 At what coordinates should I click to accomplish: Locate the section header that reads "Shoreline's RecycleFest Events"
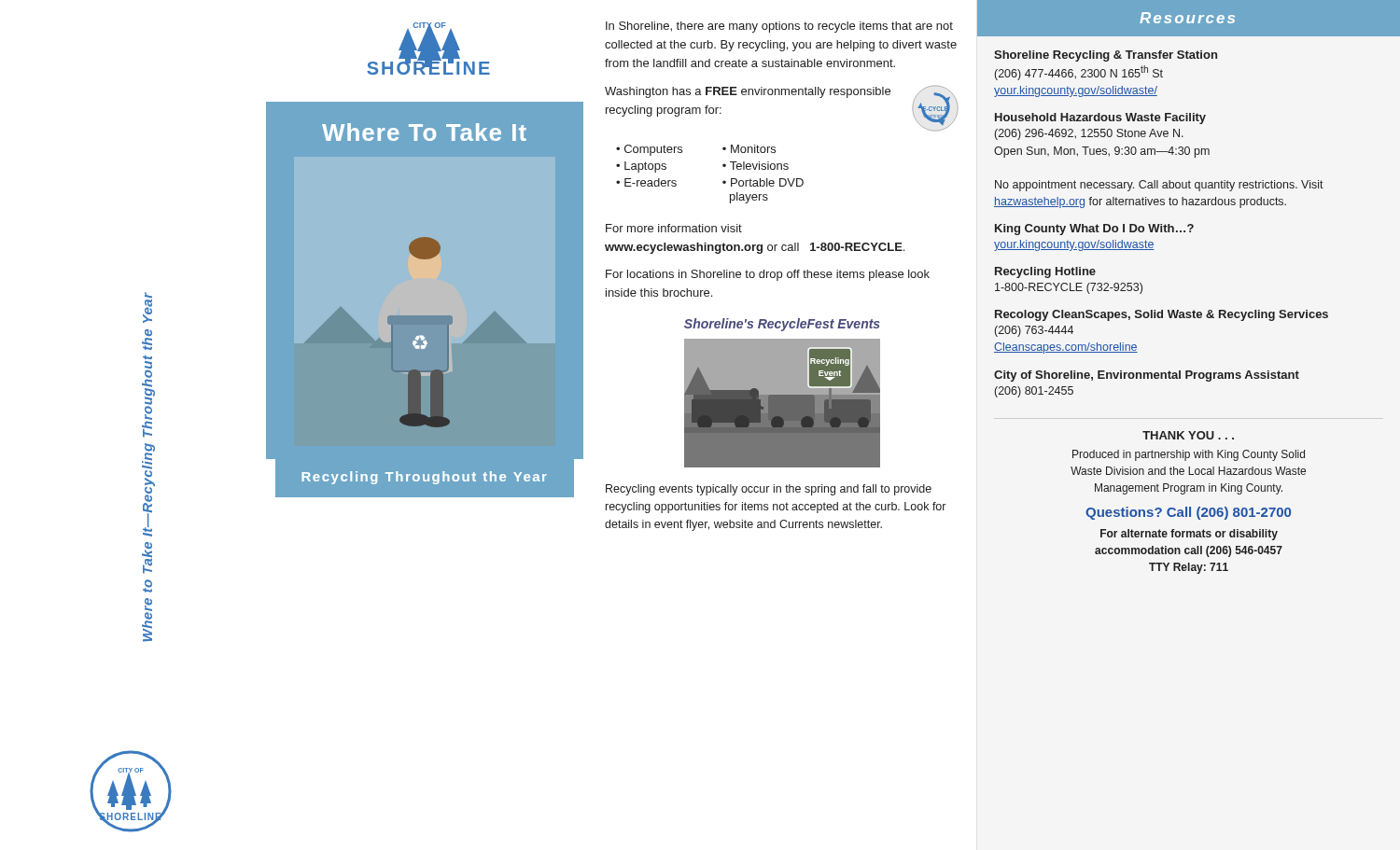click(782, 324)
